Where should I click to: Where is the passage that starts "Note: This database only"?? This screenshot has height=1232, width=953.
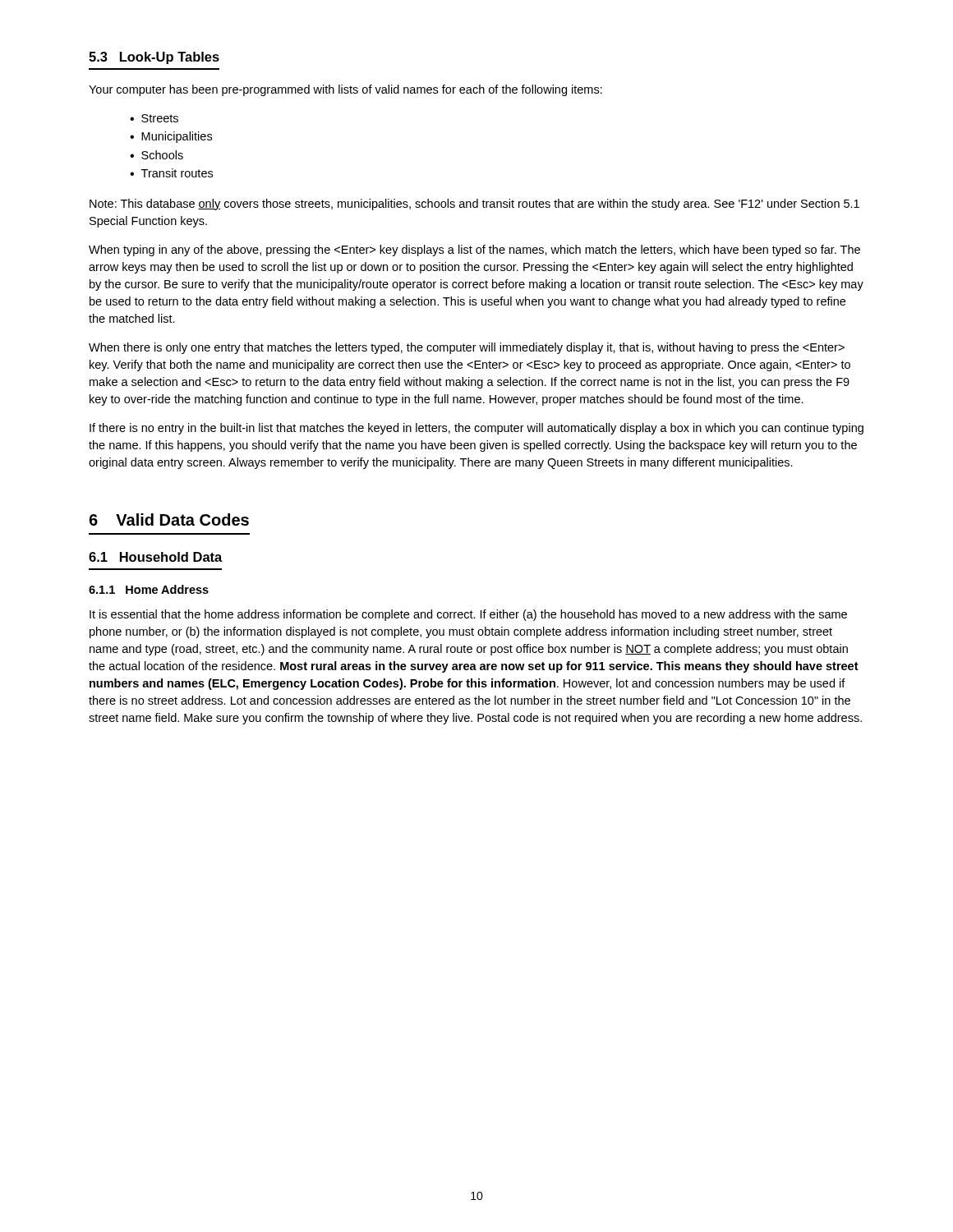(474, 212)
